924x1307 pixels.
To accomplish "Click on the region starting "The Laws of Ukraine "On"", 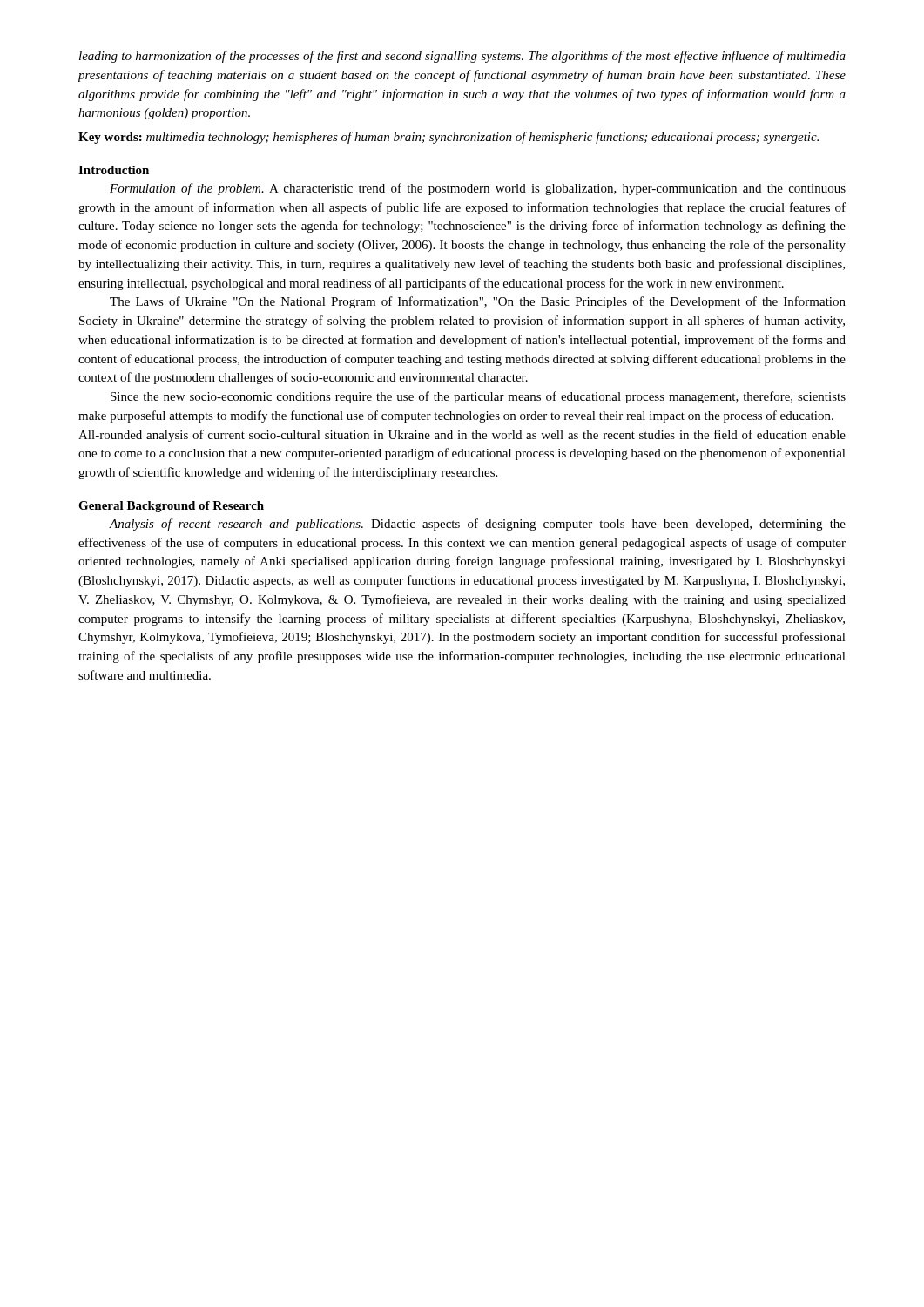I will coord(462,340).
